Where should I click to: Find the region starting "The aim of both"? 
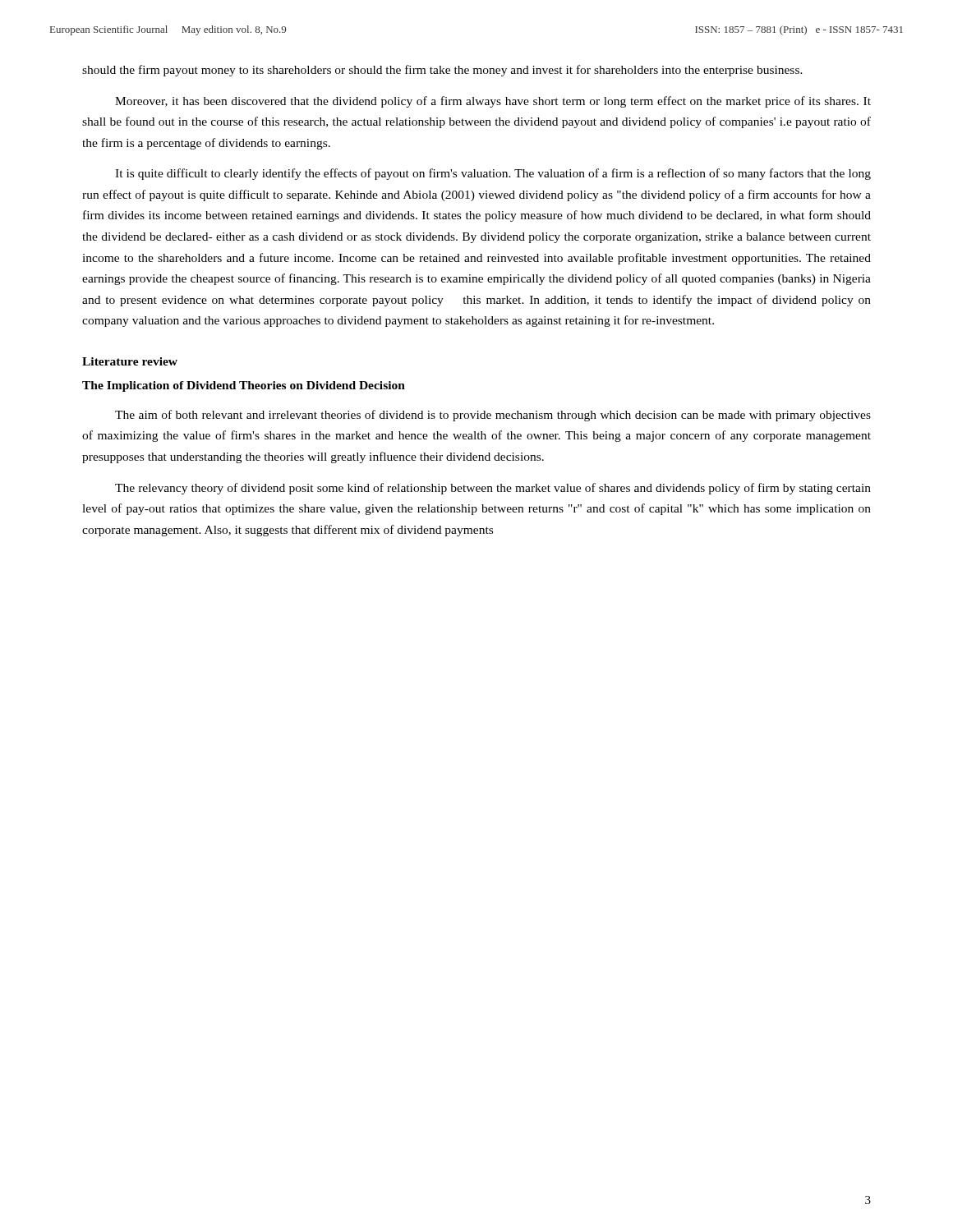coord(476,435)
